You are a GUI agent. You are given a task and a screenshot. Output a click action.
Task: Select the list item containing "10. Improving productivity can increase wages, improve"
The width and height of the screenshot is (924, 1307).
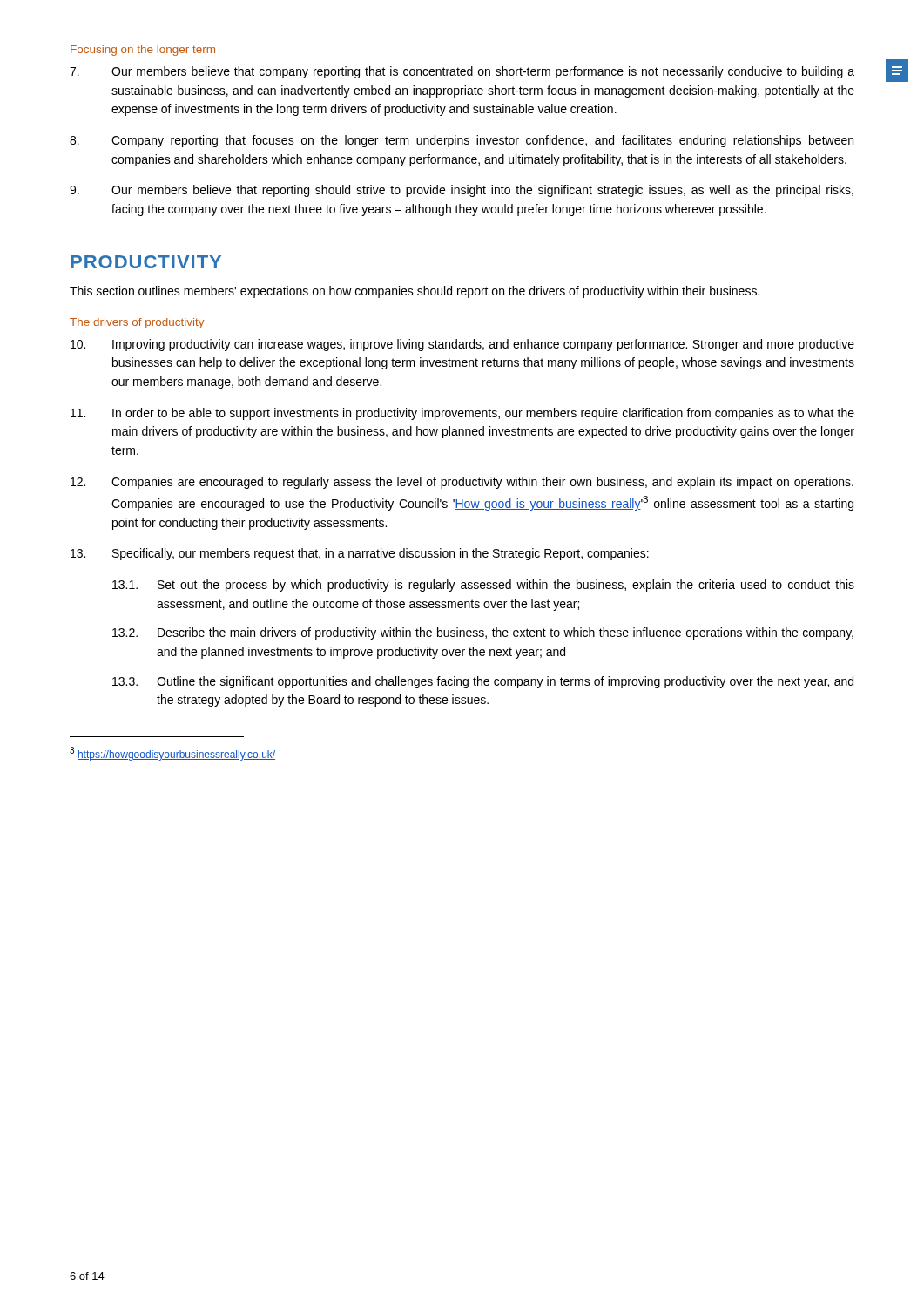tap(462, 363)
